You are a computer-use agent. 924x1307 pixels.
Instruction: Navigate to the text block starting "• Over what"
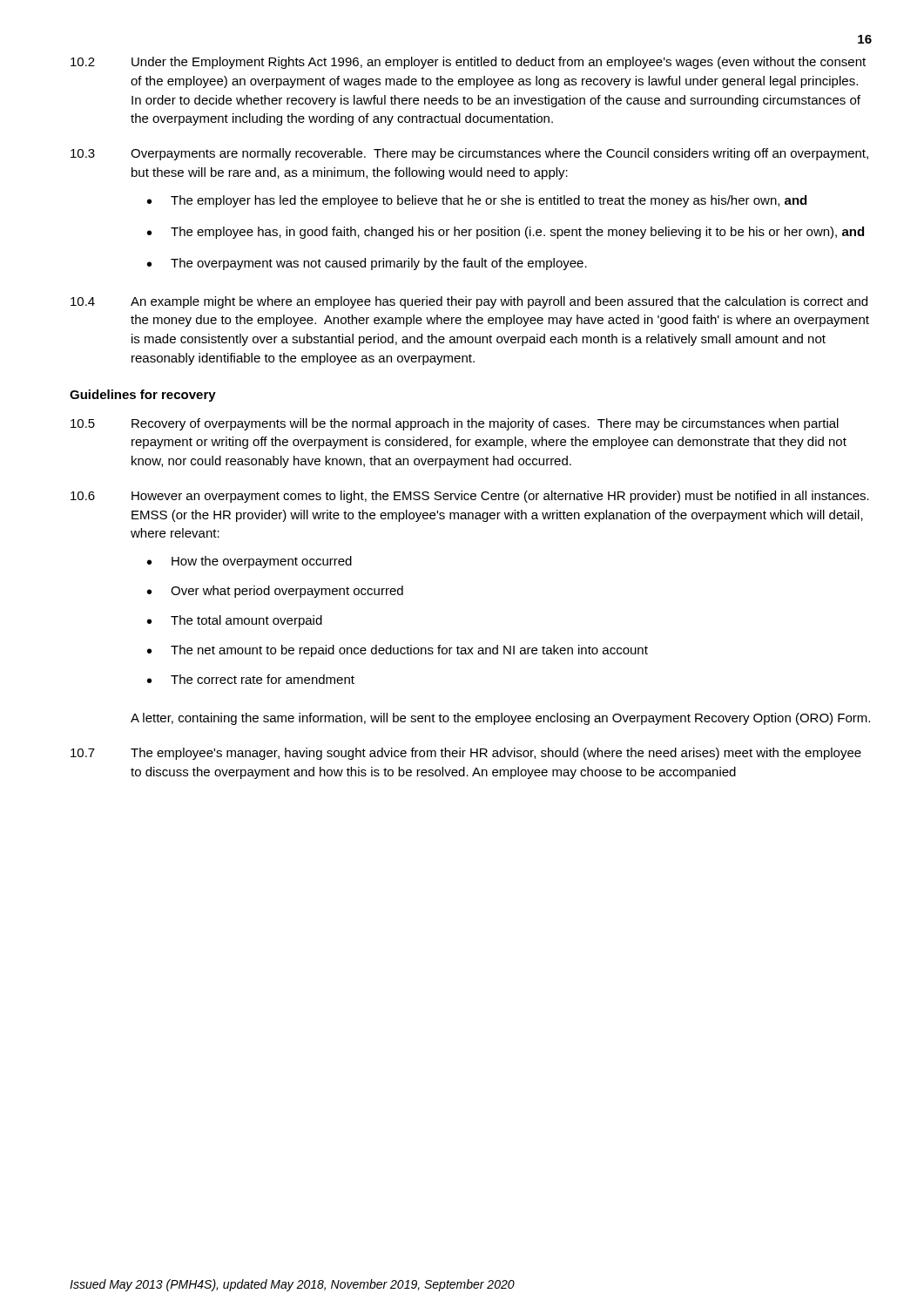[275, 592]
